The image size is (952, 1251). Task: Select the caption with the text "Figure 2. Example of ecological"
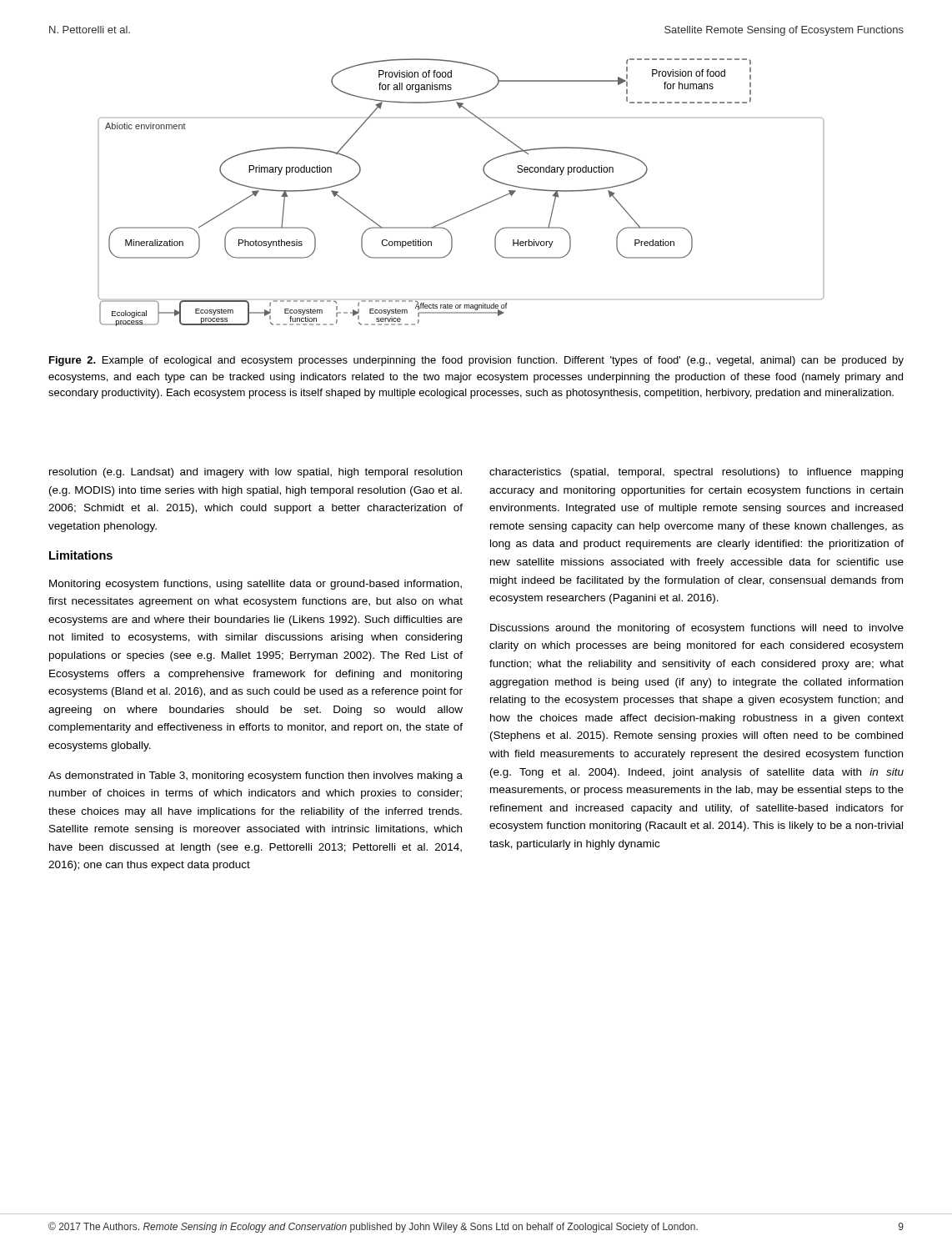[476, 376]
